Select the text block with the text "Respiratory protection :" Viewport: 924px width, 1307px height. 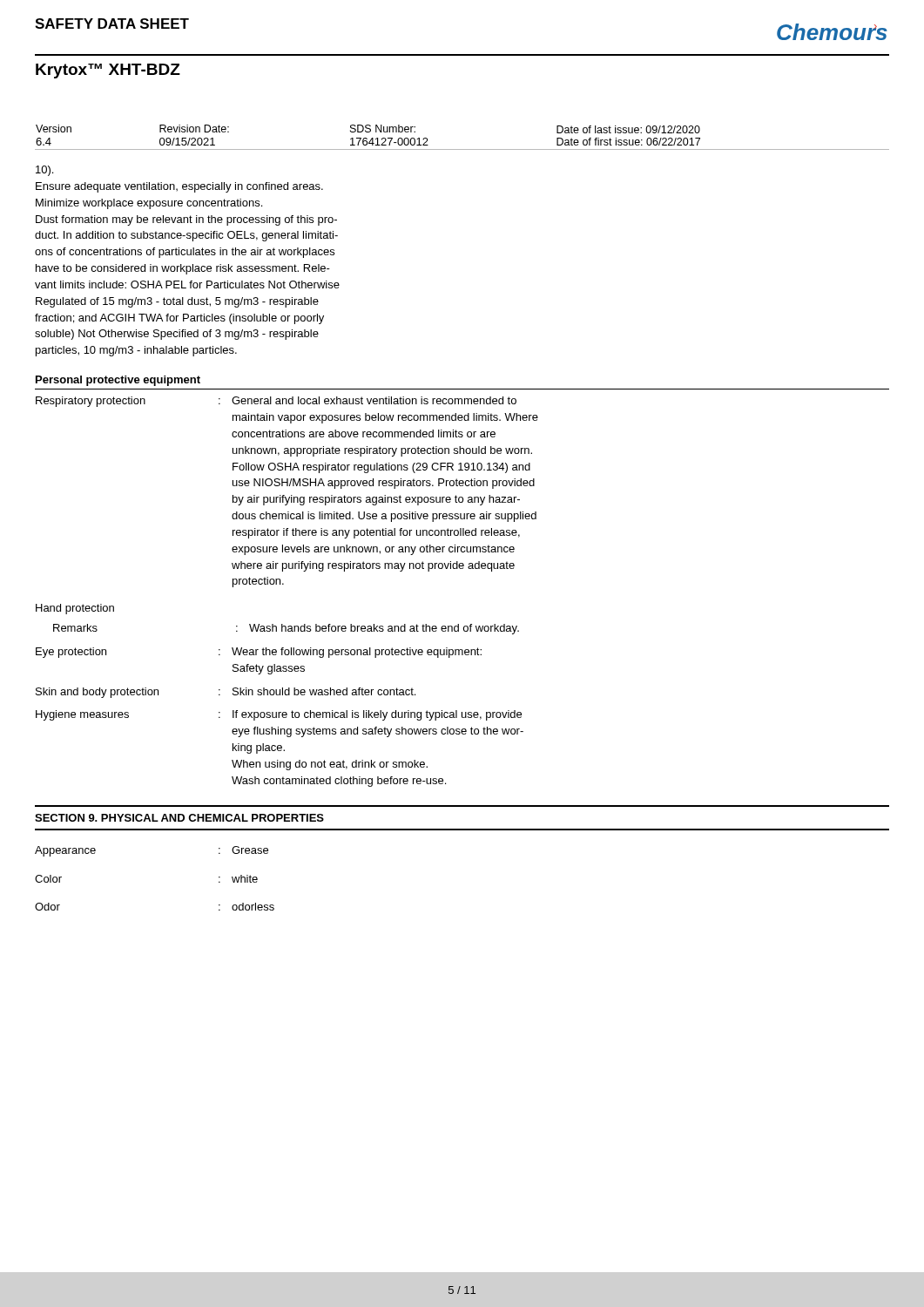coord(462,492)
